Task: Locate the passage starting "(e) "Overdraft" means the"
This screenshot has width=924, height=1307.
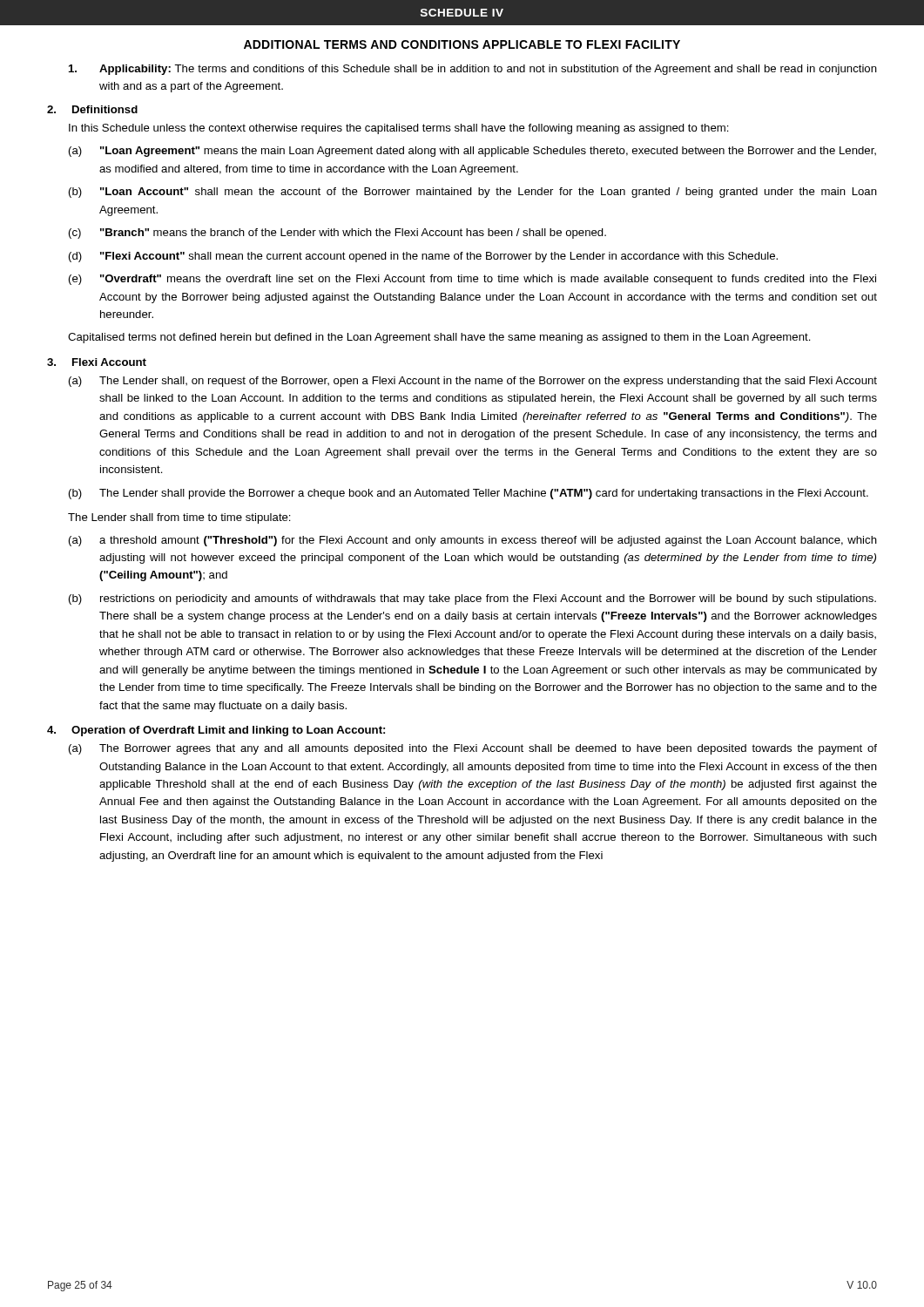Action: coord(472,297)
